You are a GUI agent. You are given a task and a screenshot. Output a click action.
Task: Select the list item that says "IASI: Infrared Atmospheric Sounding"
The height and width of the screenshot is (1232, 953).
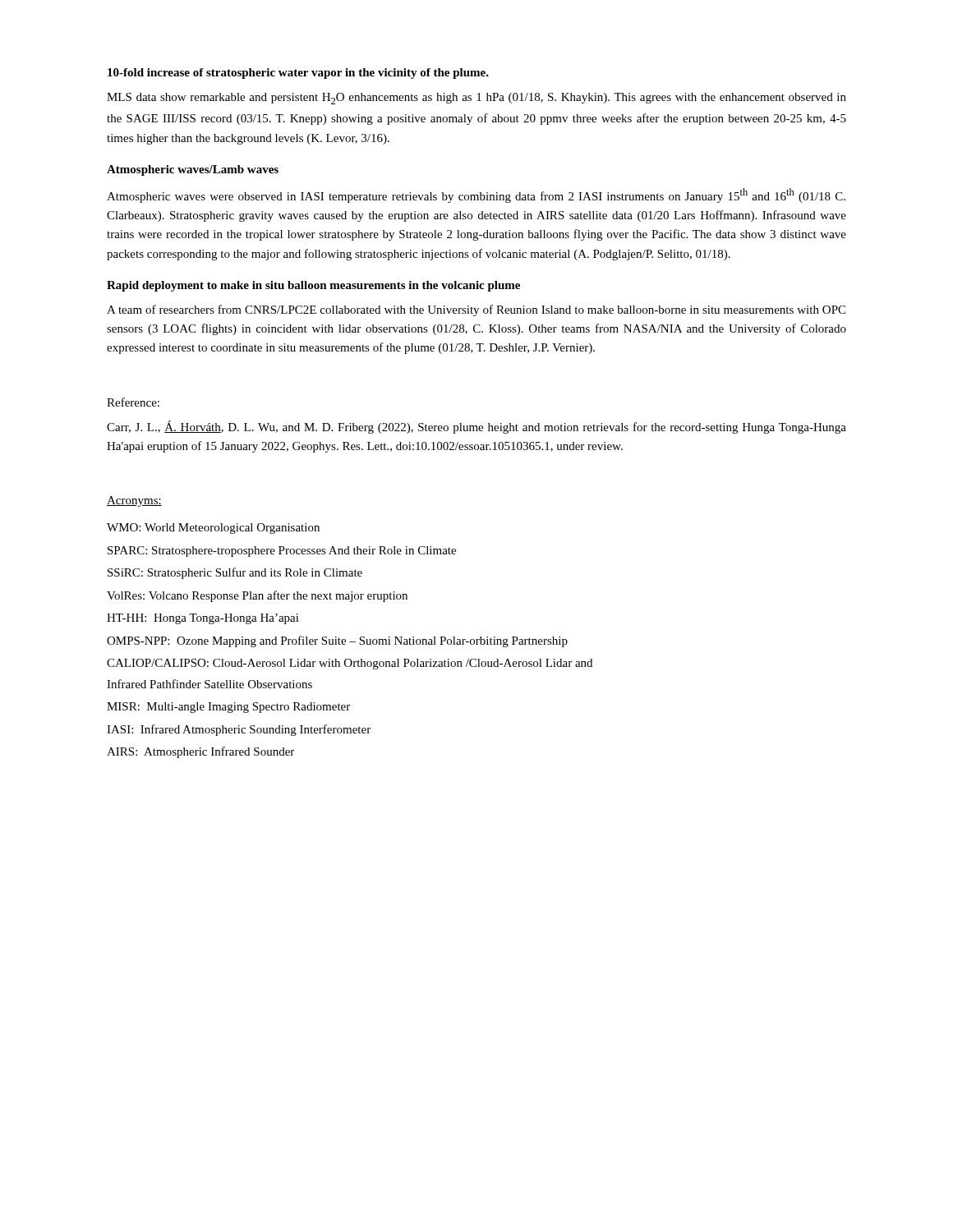(x=239, y=729)
